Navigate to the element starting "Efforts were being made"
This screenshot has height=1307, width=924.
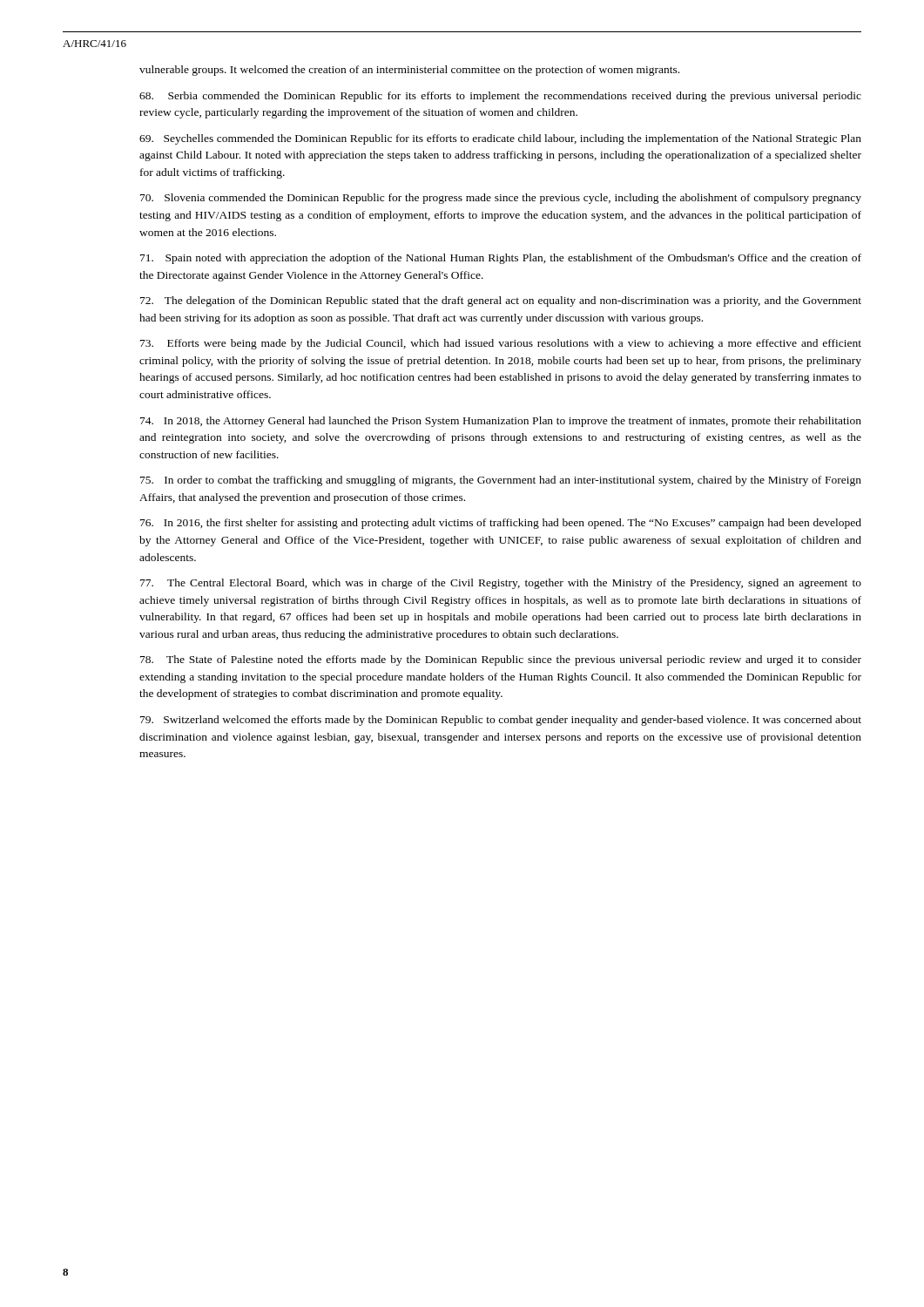click(x=500, y=369)
